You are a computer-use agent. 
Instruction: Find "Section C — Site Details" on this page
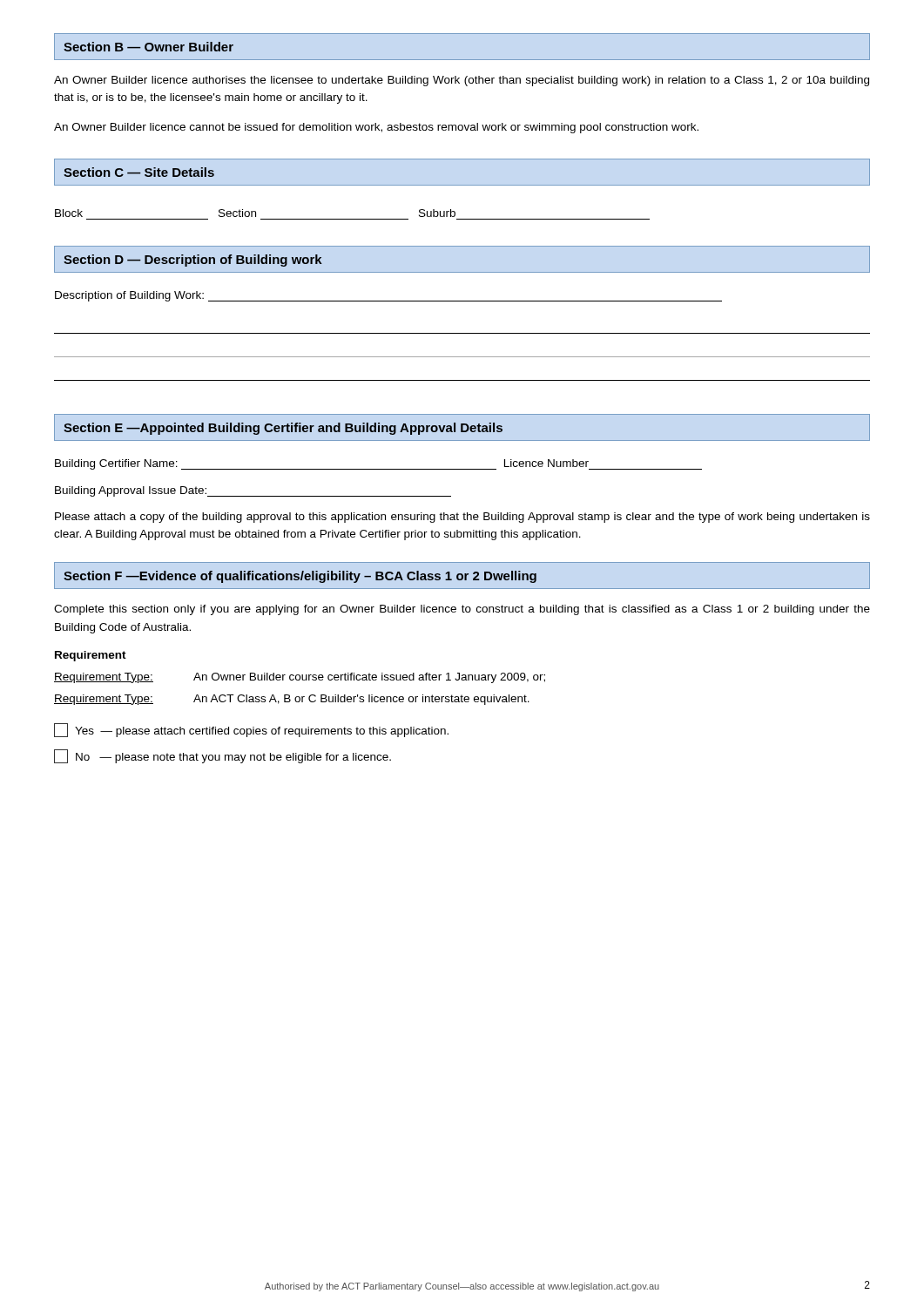[462, 172]
